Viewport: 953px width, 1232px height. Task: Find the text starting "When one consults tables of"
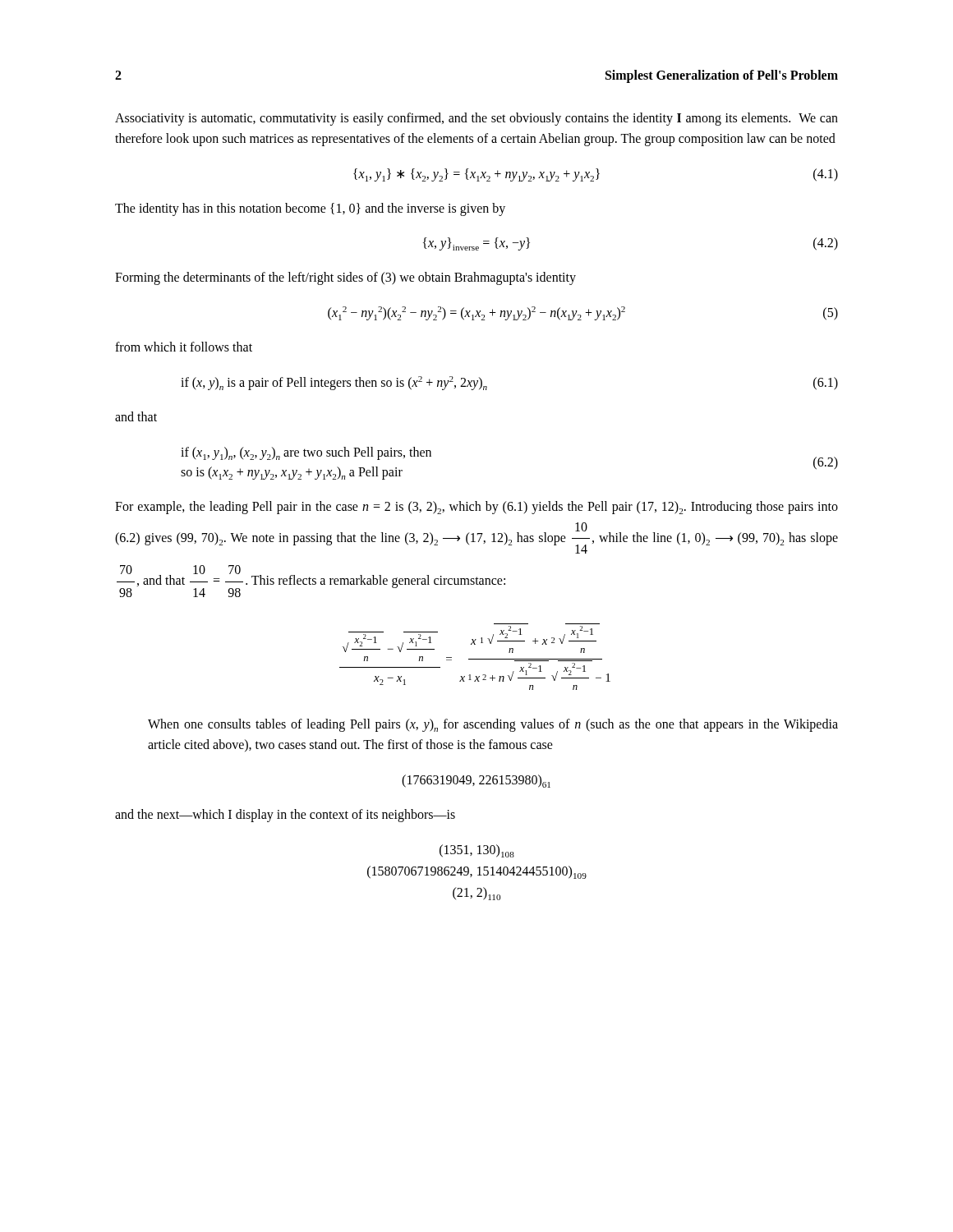(x=493, y=734)
